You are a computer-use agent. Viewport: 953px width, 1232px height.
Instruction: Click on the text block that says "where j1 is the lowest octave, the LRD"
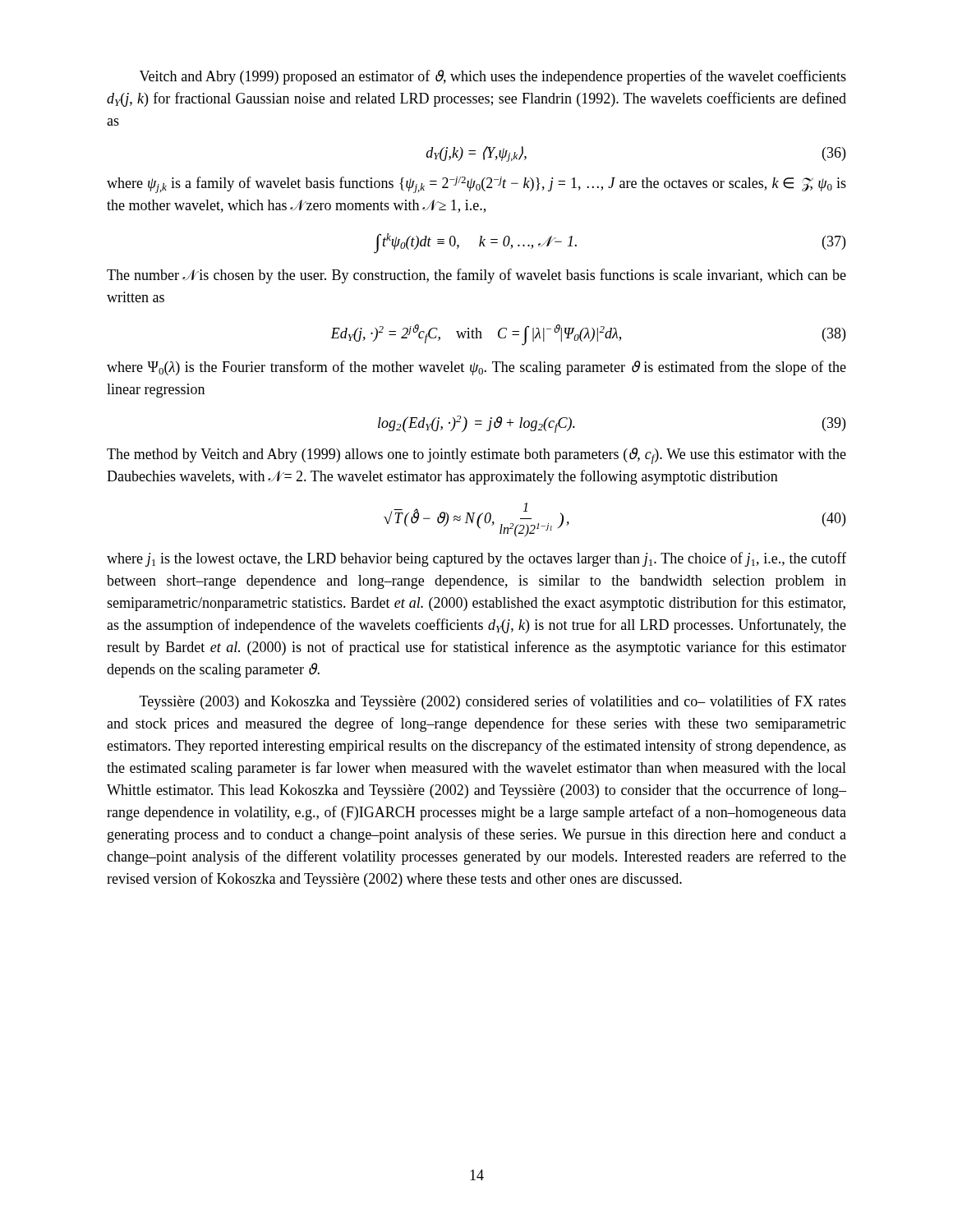476,614
